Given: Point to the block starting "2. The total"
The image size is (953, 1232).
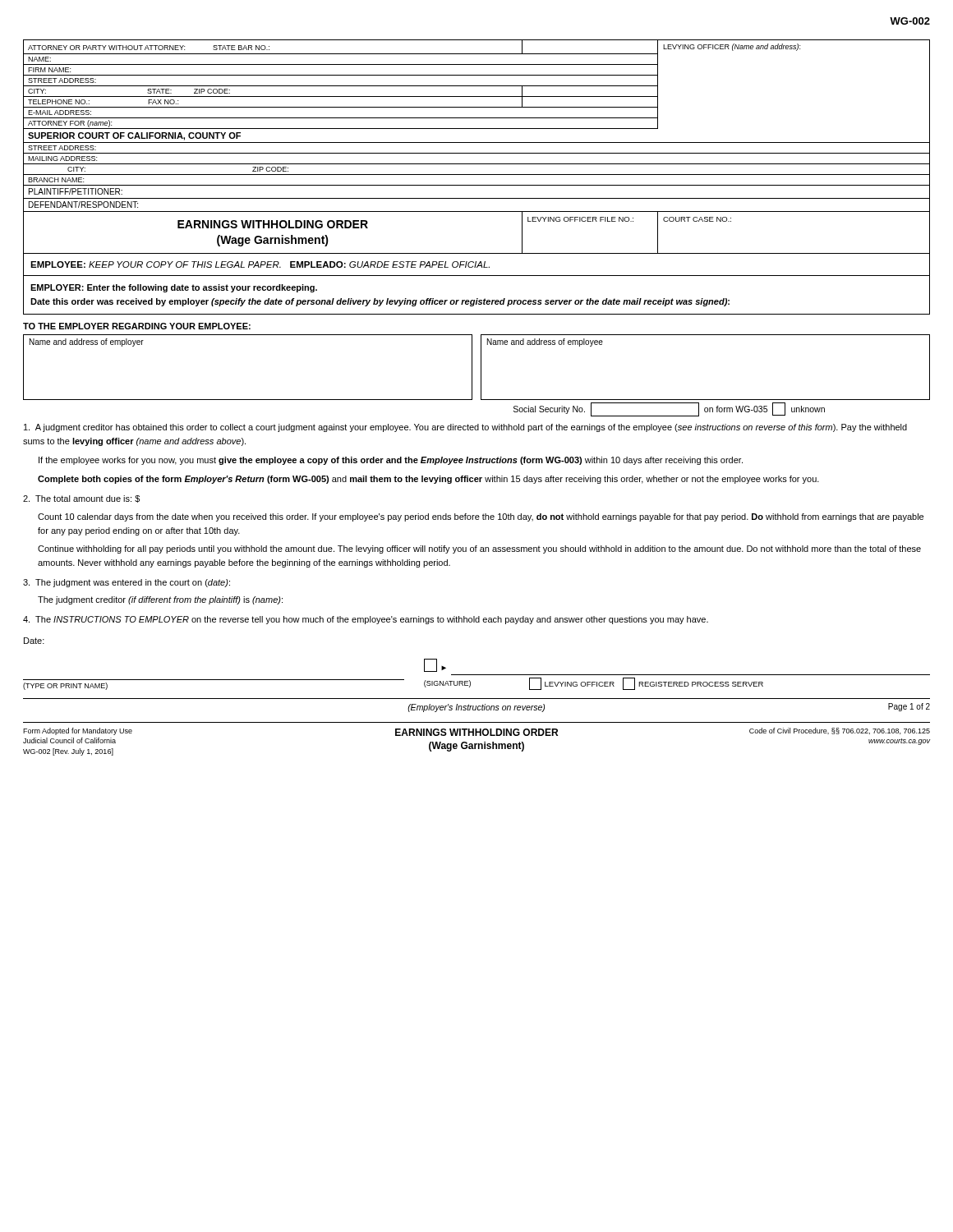Looking at the screenshot, I should 81,499.
